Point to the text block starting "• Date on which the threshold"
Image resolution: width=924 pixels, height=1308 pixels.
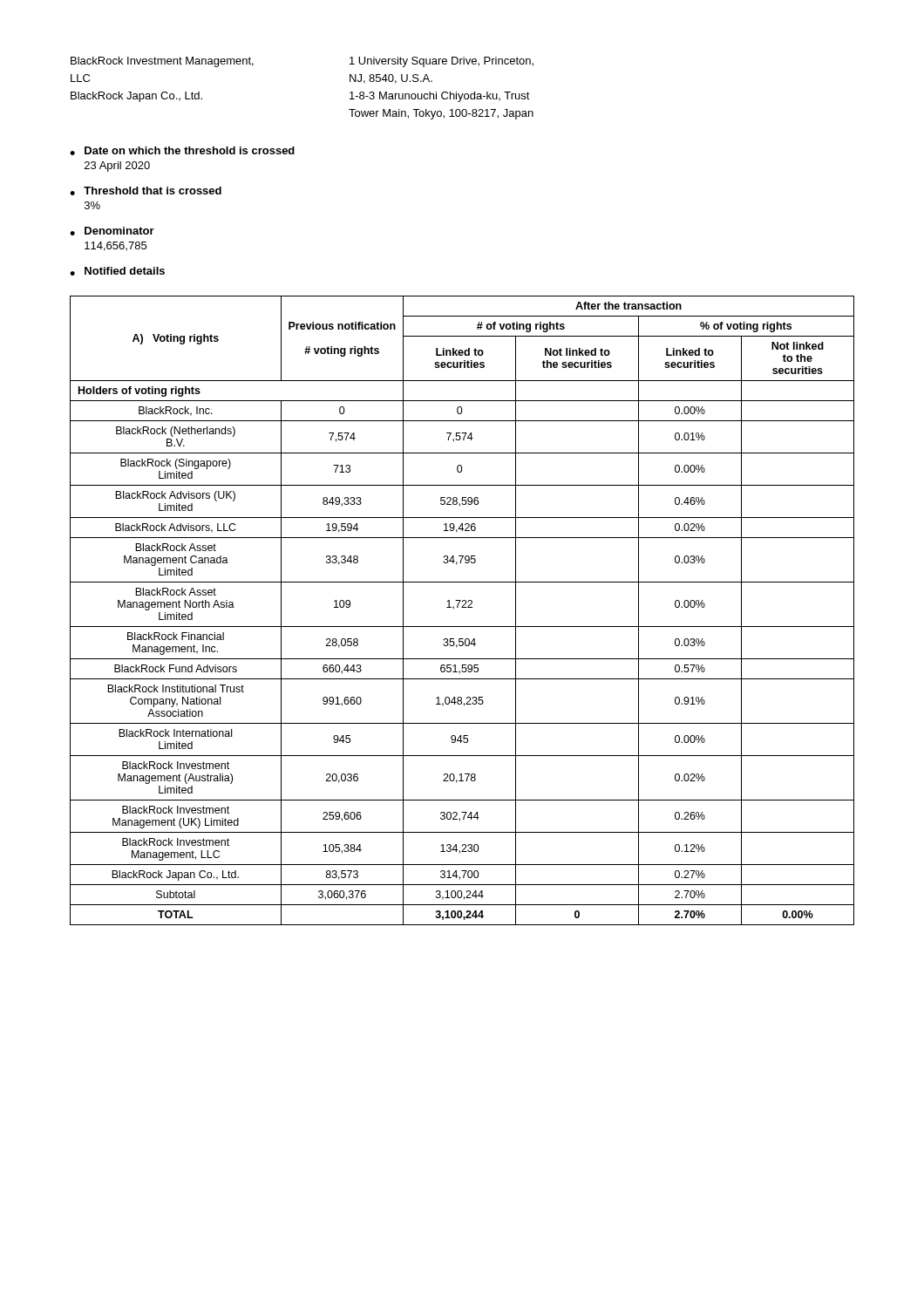(182, 151)
